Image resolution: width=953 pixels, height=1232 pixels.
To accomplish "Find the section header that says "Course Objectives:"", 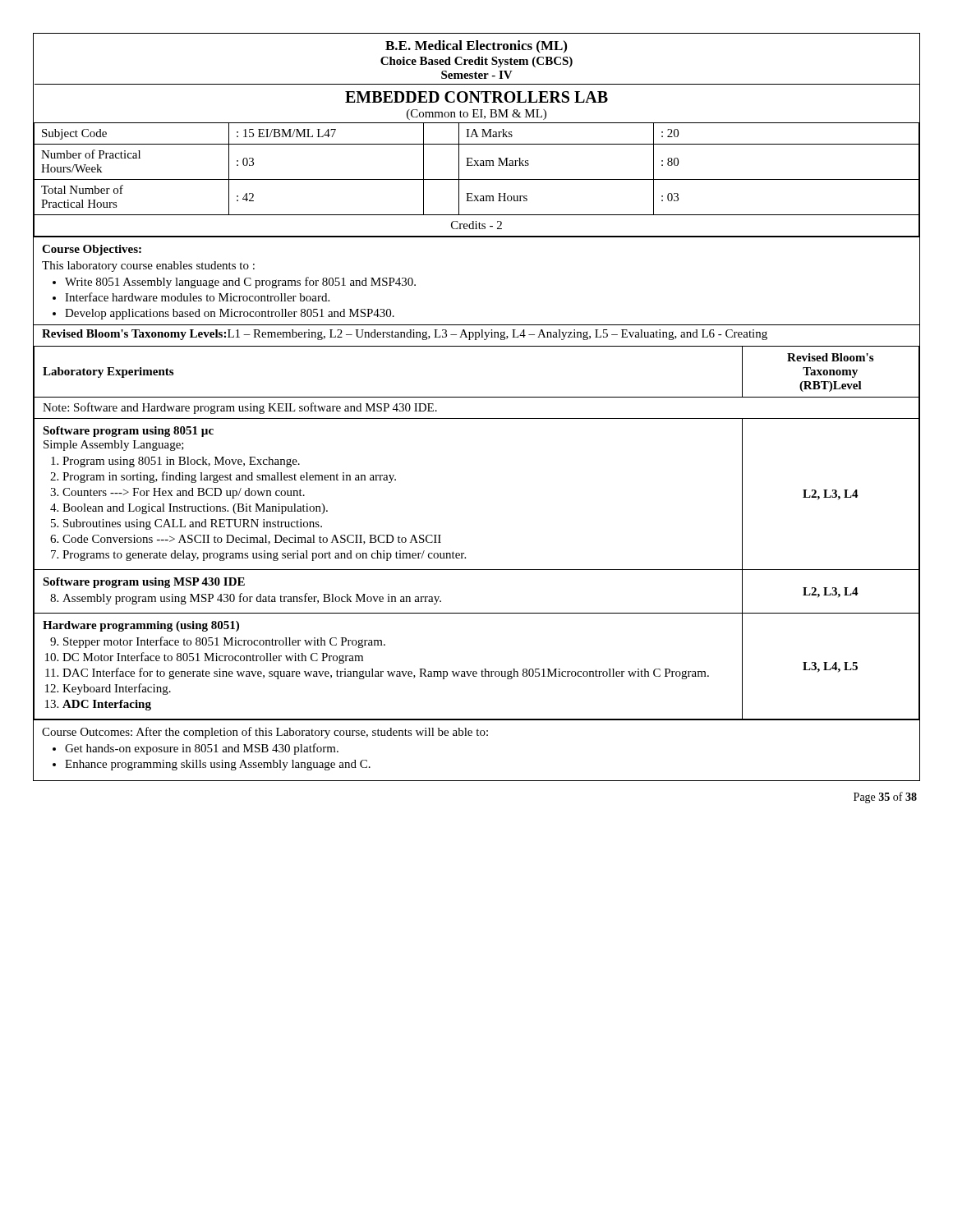I will click(92, 249).
